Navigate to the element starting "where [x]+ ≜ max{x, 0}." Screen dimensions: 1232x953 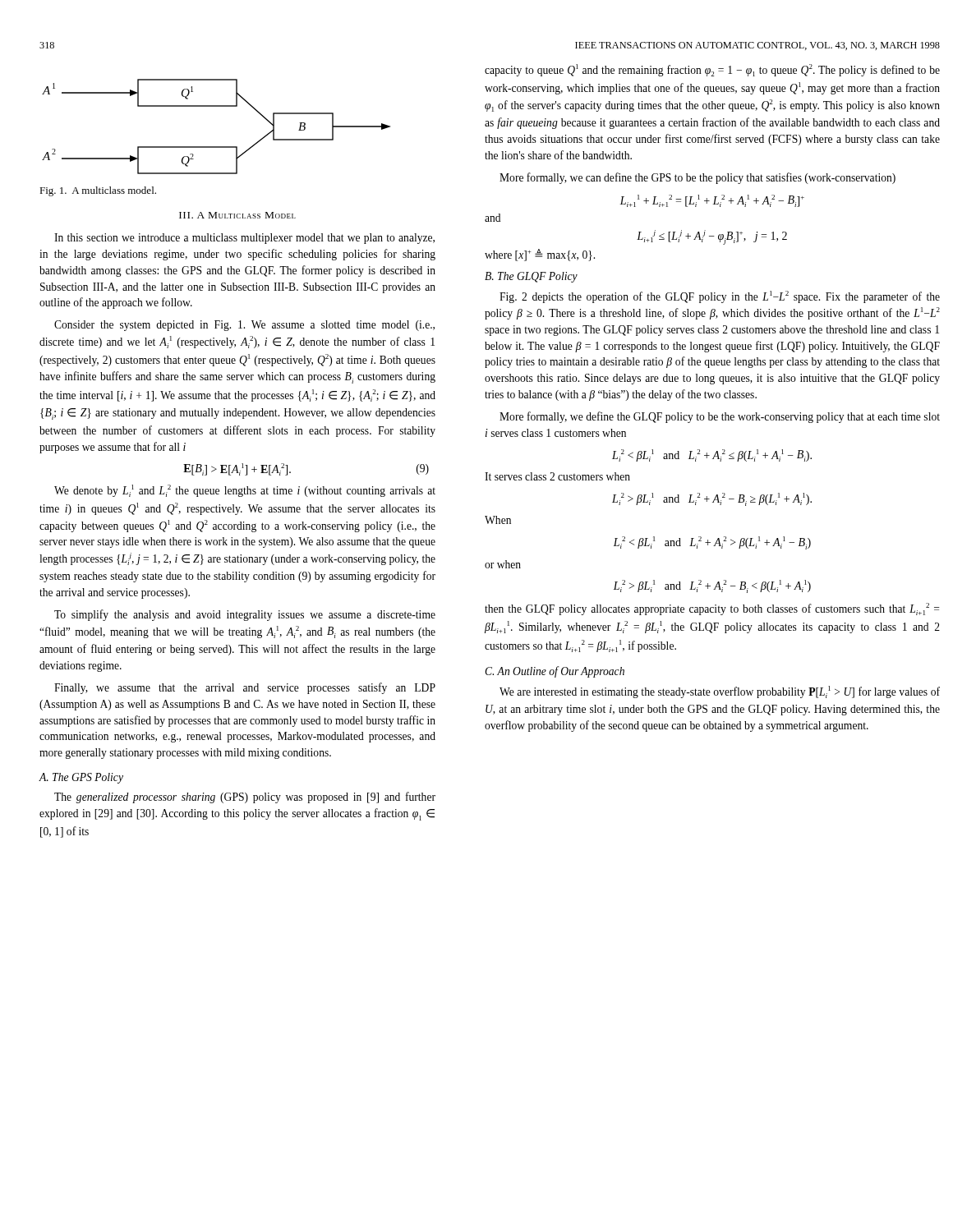pos(540,254)
